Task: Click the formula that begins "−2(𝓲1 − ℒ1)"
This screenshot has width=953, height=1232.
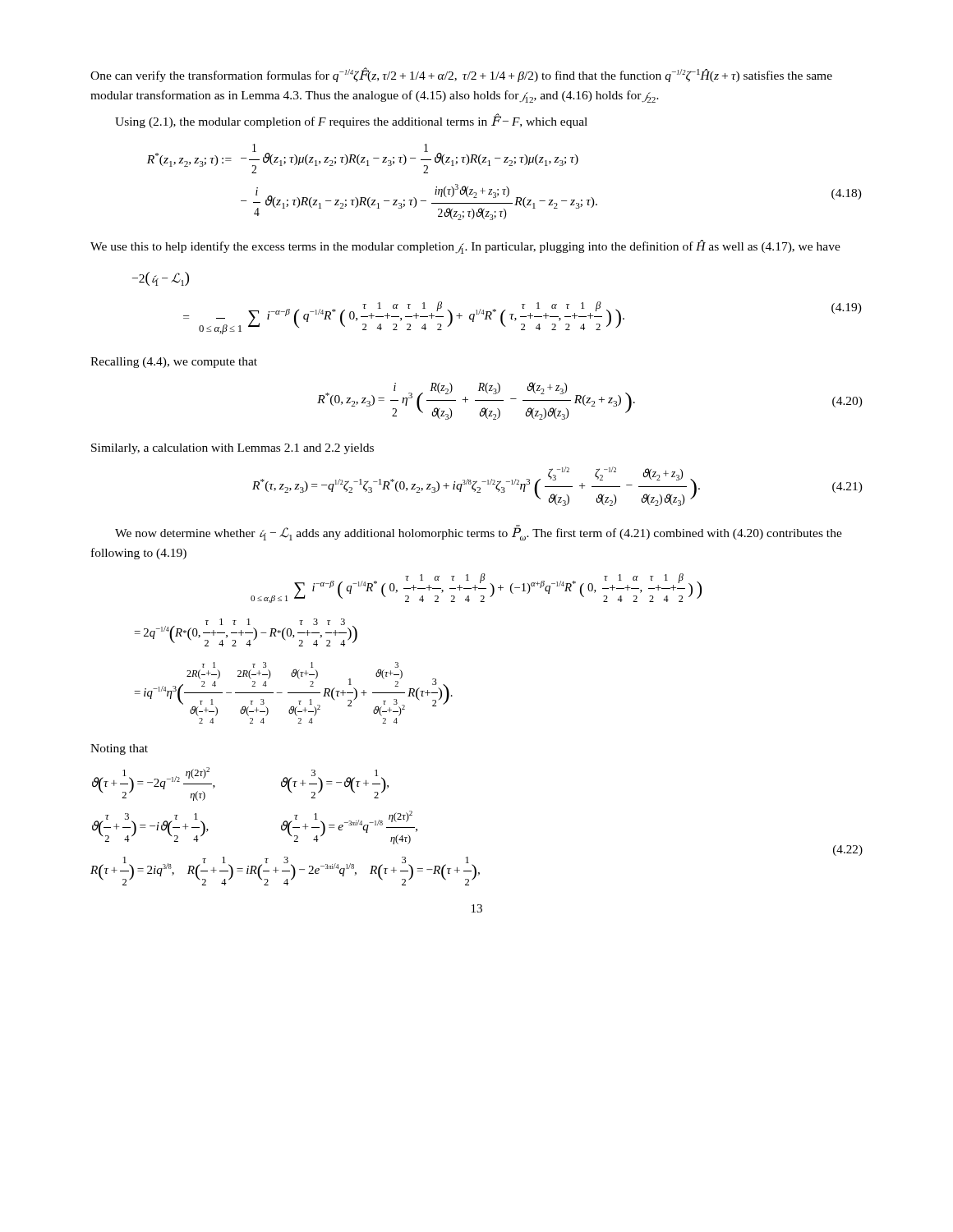Action: [x=476, y=301]
